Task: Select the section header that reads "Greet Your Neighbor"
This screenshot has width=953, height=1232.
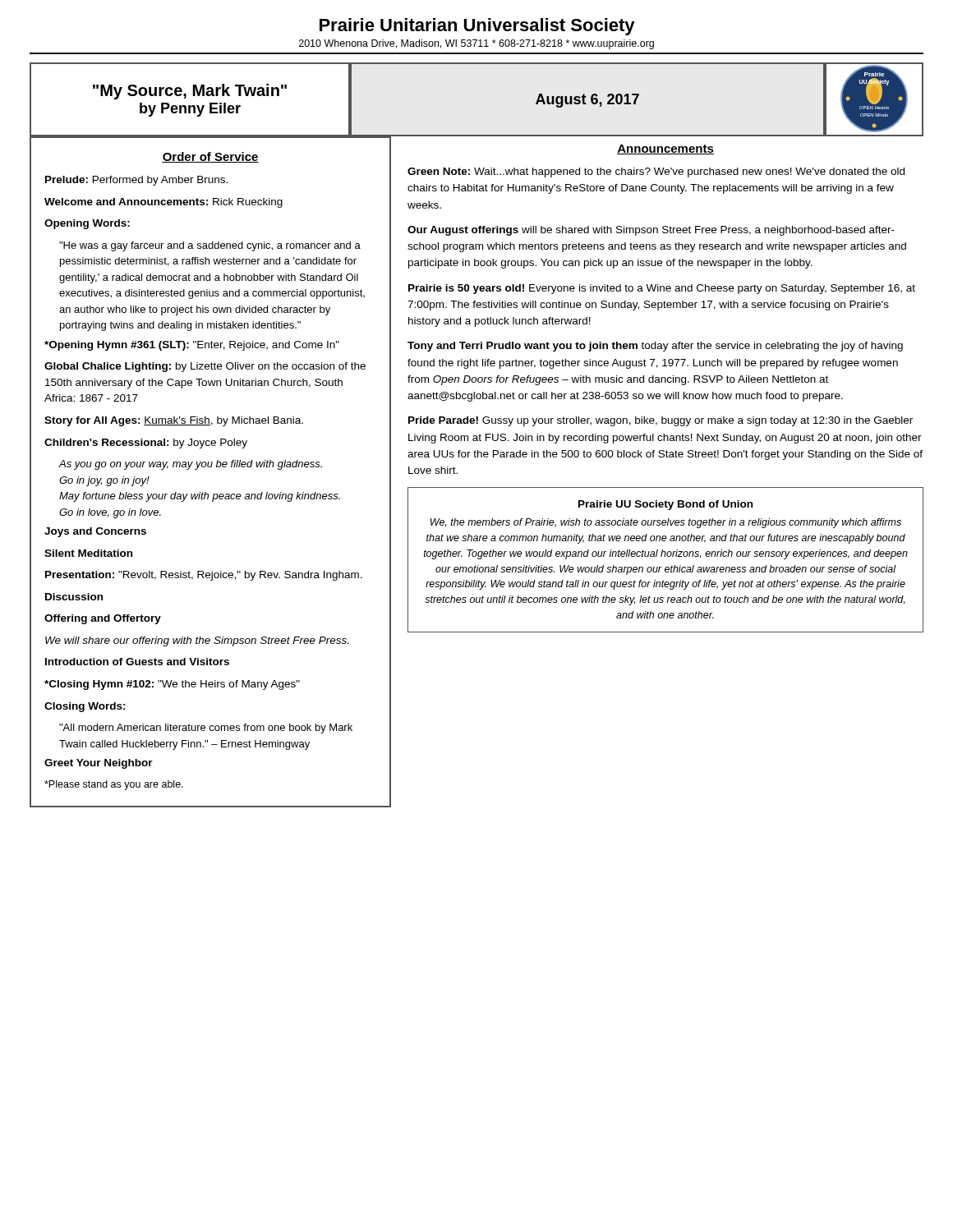Action: click(x=98, y=763)
